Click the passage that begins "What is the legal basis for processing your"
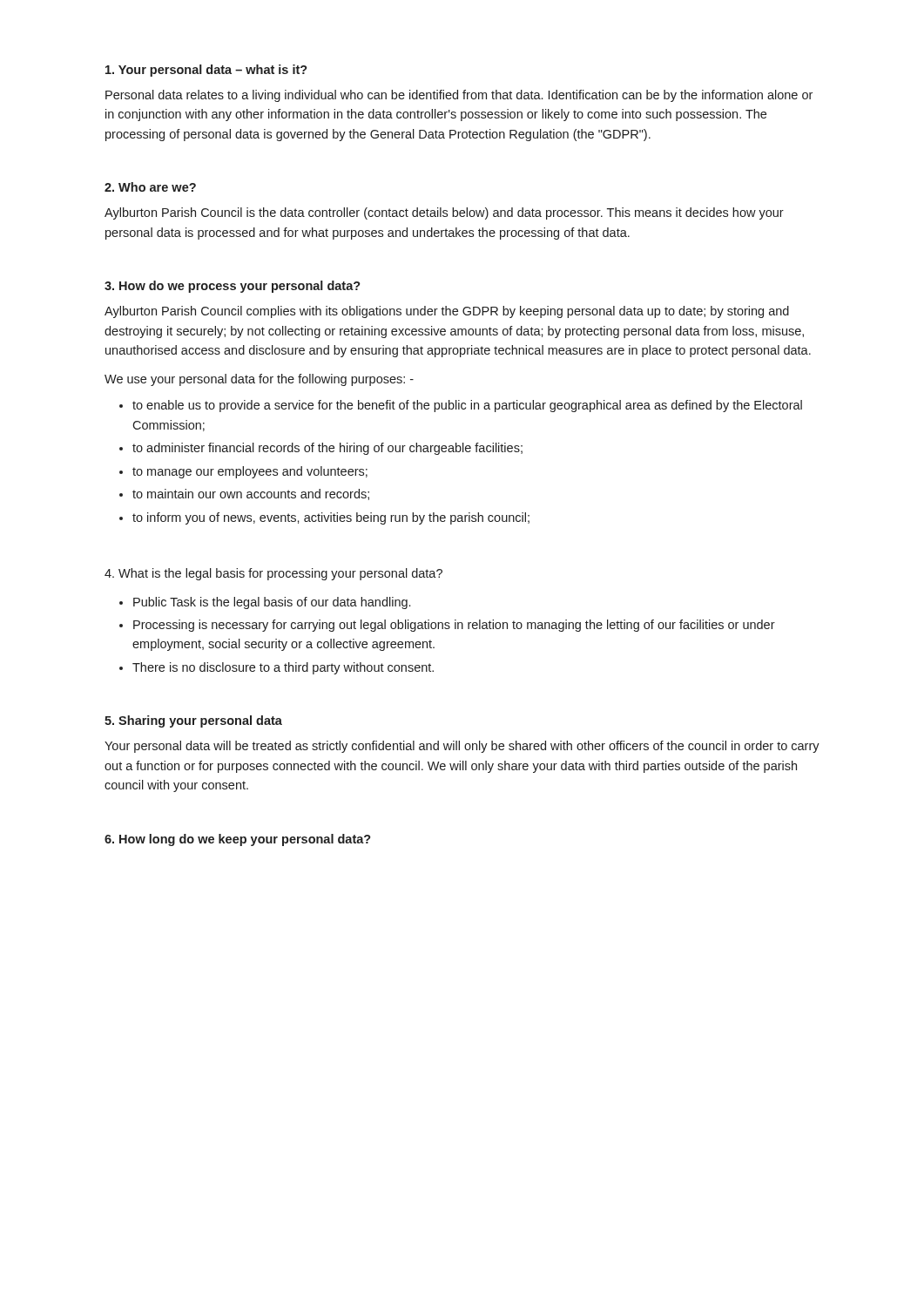Image resolution: width=924 pixels, height=1307 pixels. pyautogui.click(x=274, y=573)
